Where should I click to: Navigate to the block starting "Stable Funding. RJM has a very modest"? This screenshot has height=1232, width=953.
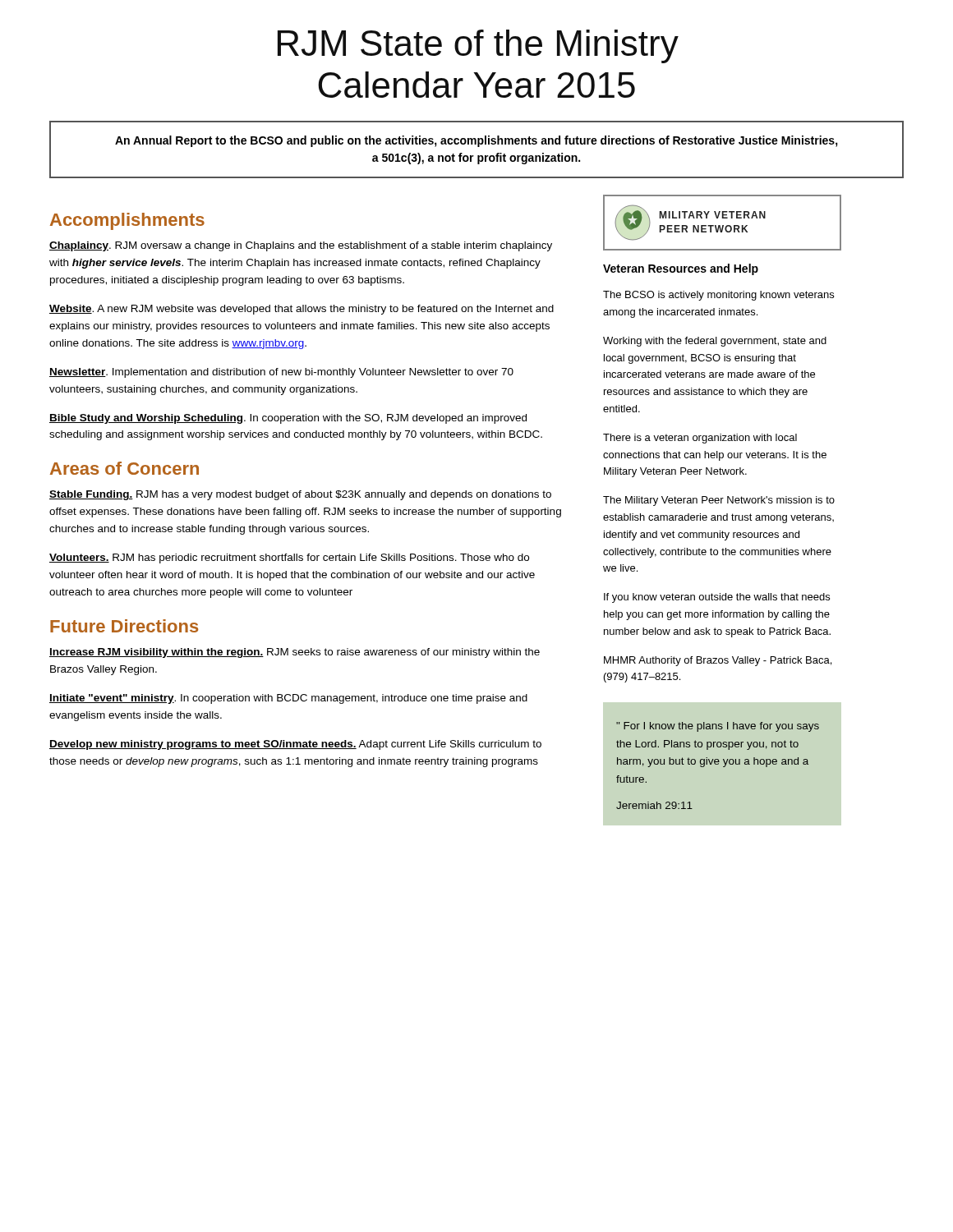pos(305,512)
